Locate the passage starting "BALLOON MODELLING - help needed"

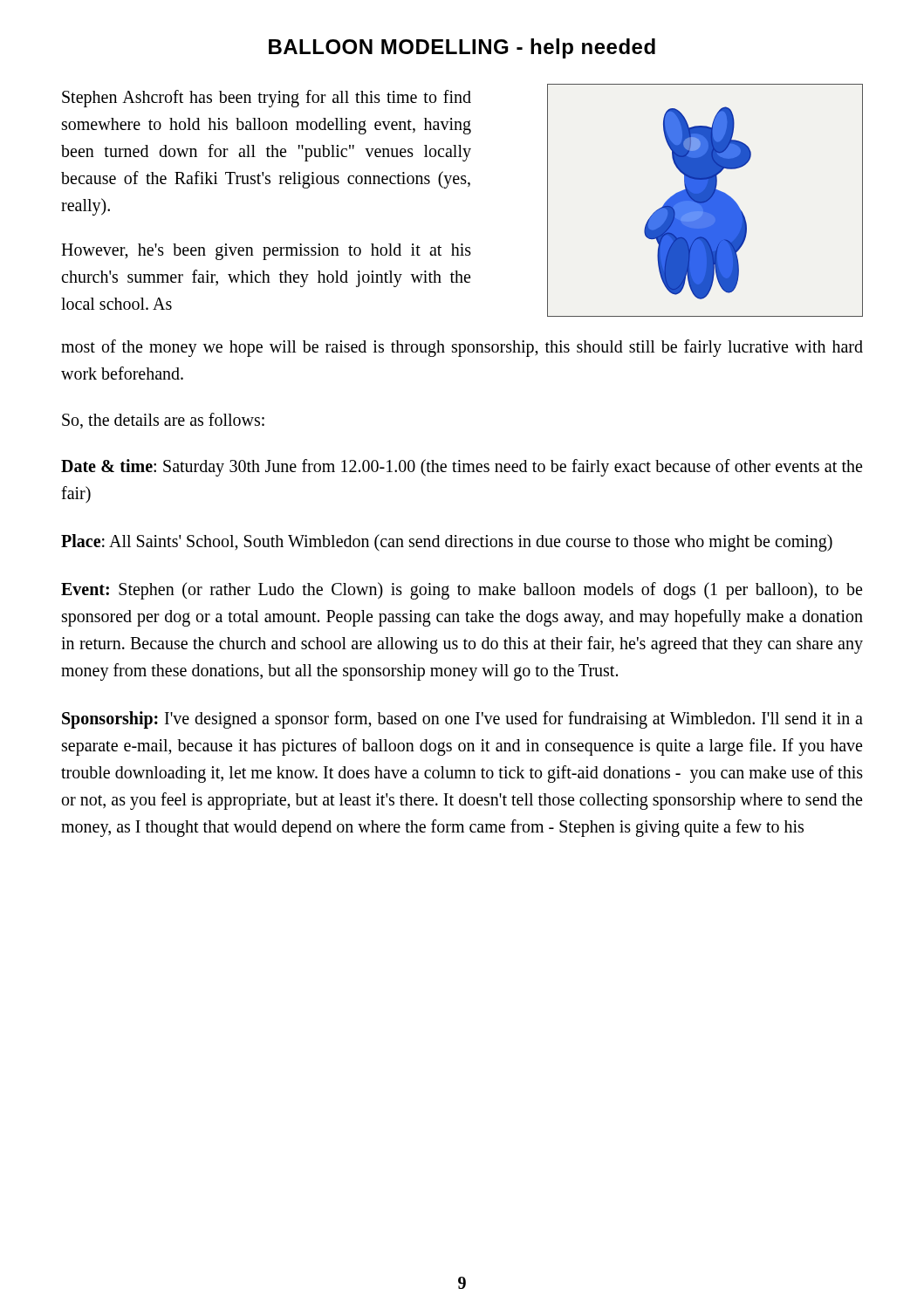tap(462, 47)
